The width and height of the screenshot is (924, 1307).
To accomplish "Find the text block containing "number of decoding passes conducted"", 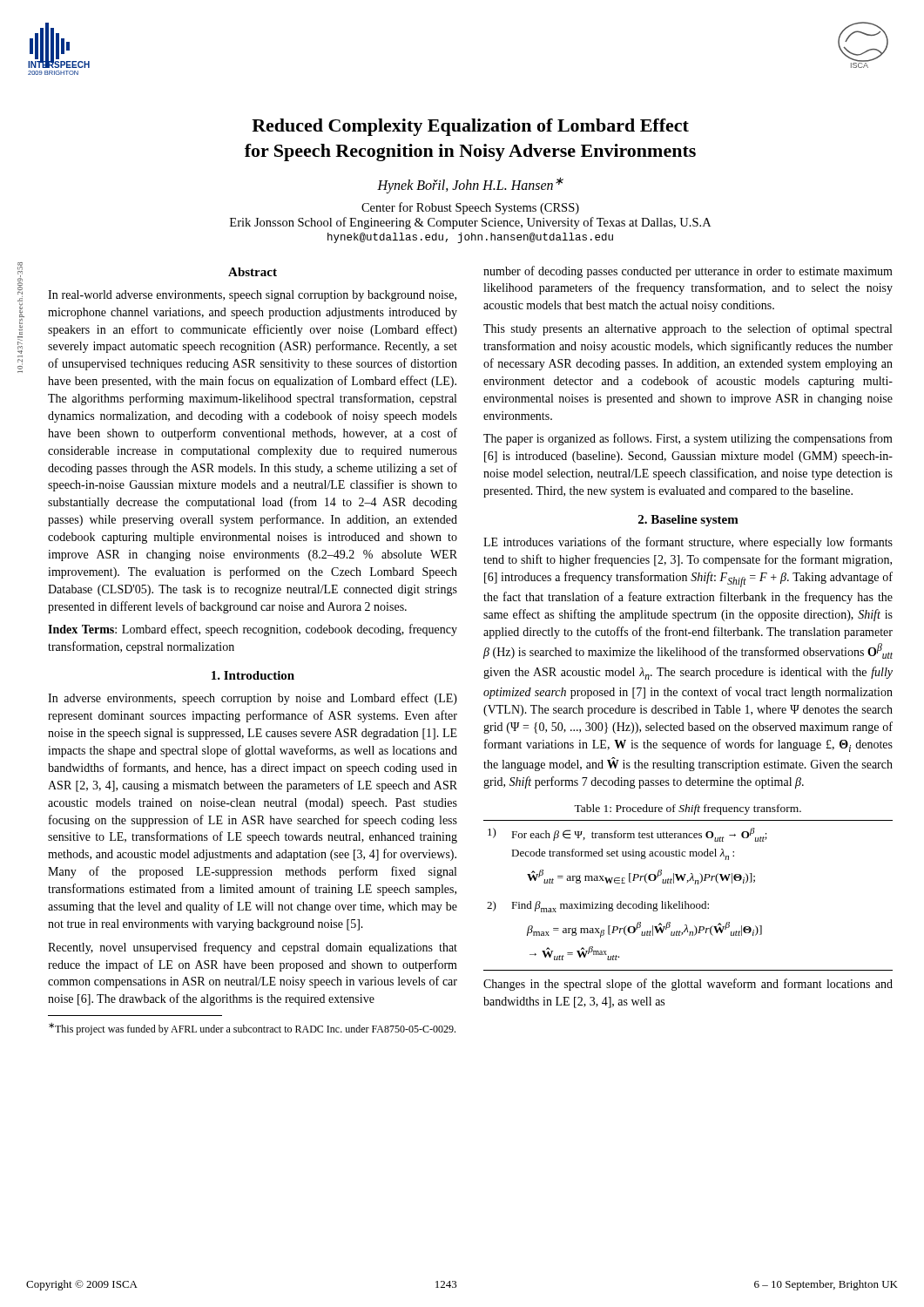I will [x=688, y=381].
